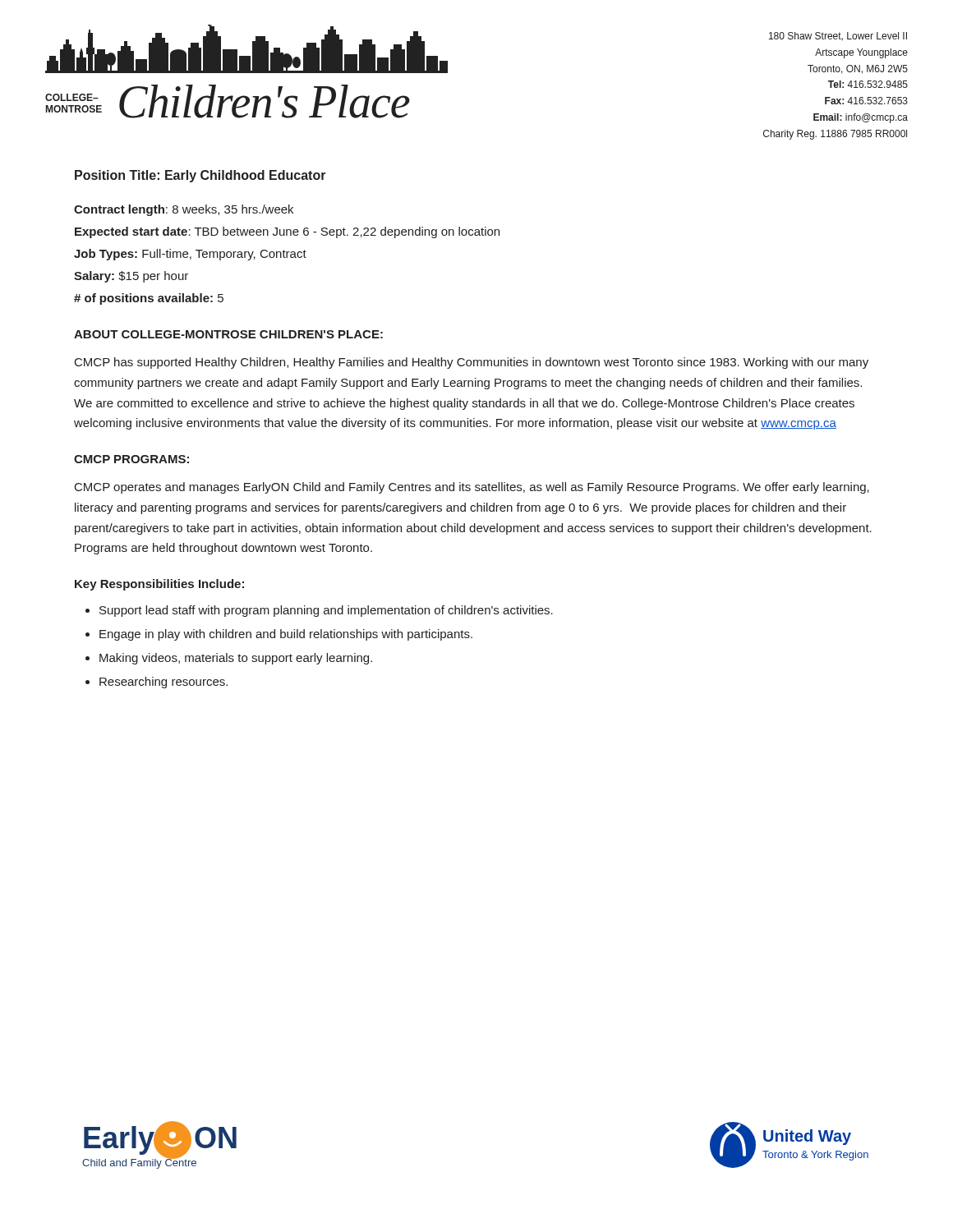Screen dimensions: 1232x953
Task: Click on the text block starting "Key Responsibilities Include:"
Action: tap(160, 584)
